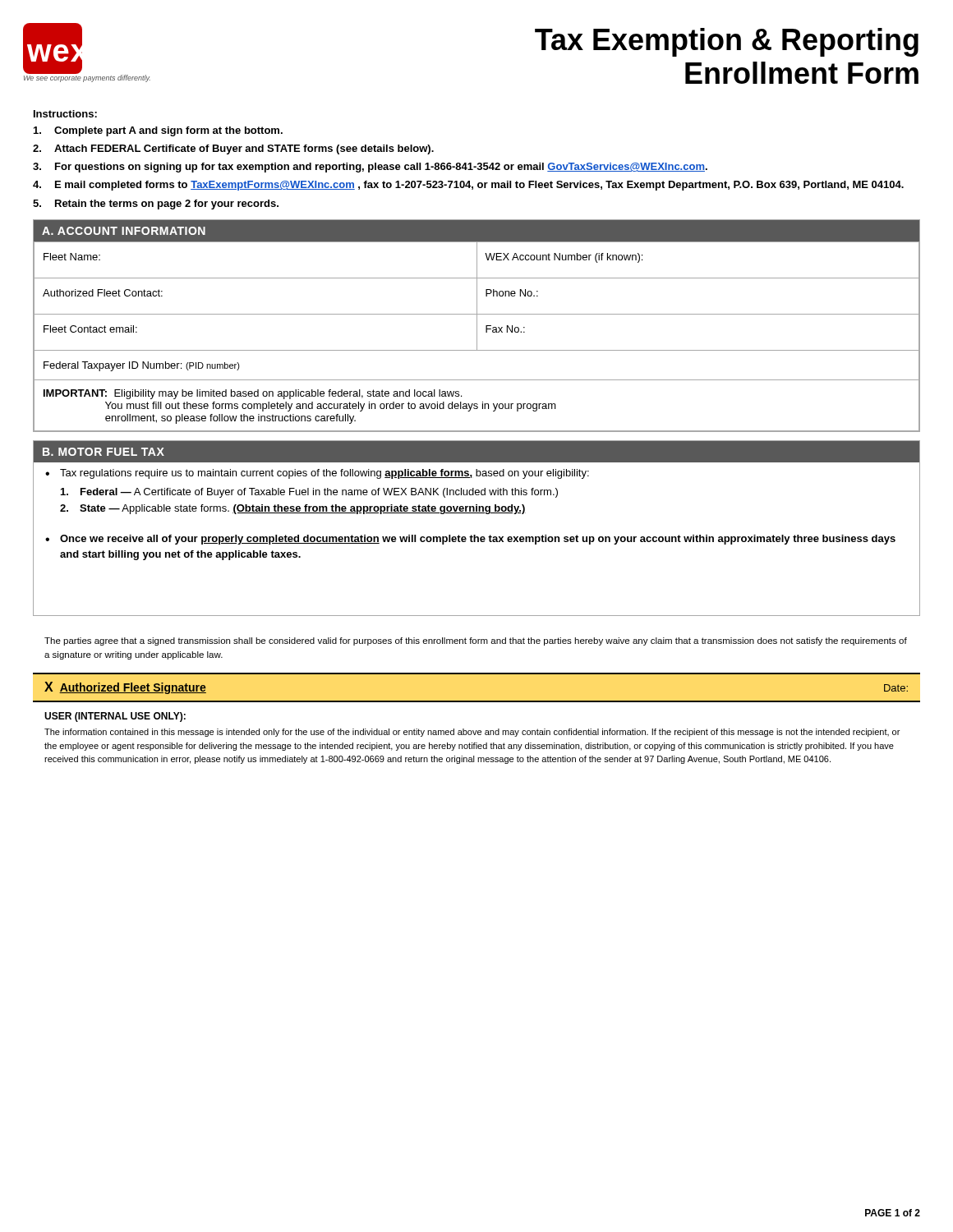
Task: Find the footnote containing "The information contained in this message is intended"
Action: click(472, 746)
